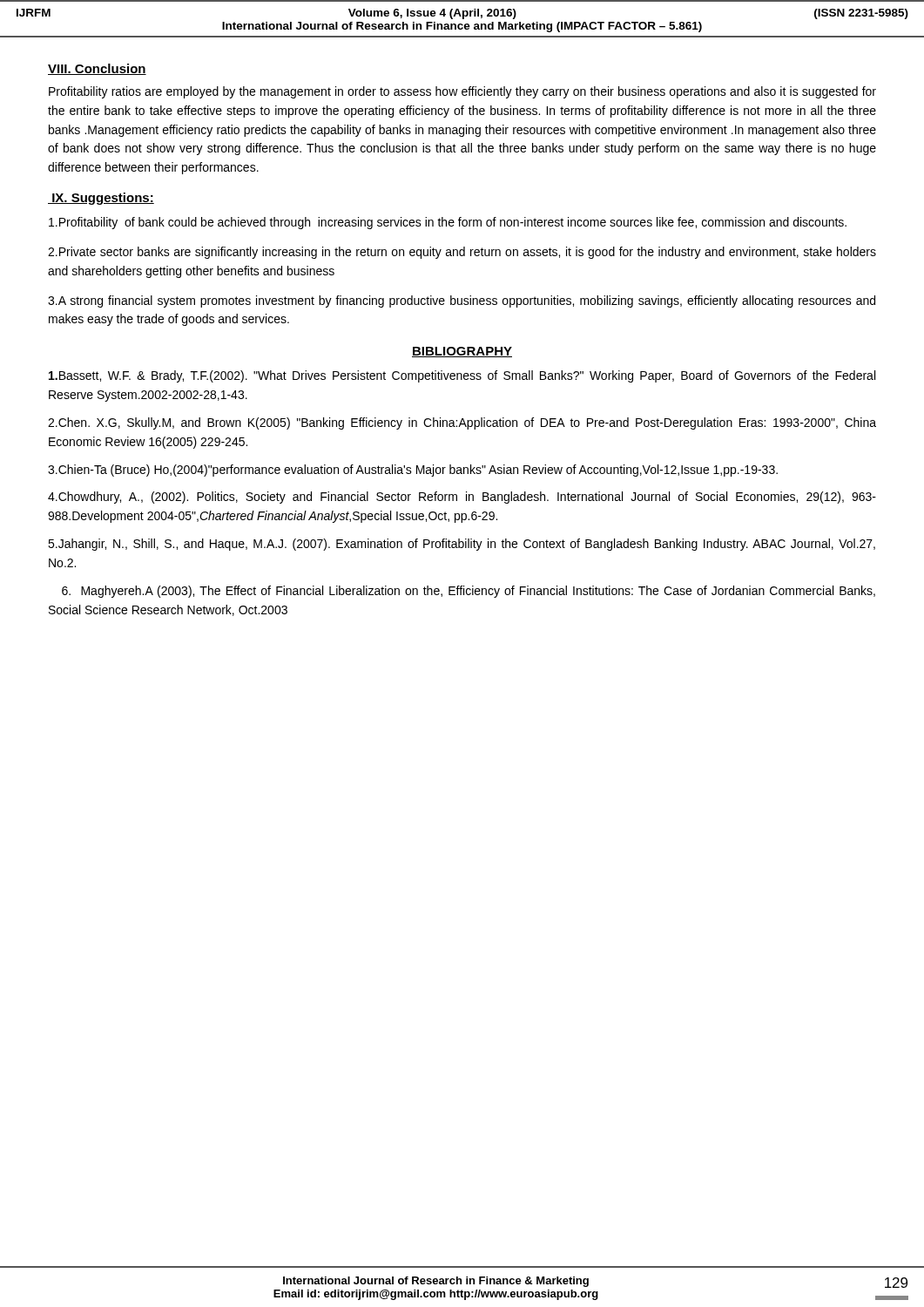924x1307 pixels.
Task: Click on the section header containing "VIII. Conclusion"
Action: 97,68
